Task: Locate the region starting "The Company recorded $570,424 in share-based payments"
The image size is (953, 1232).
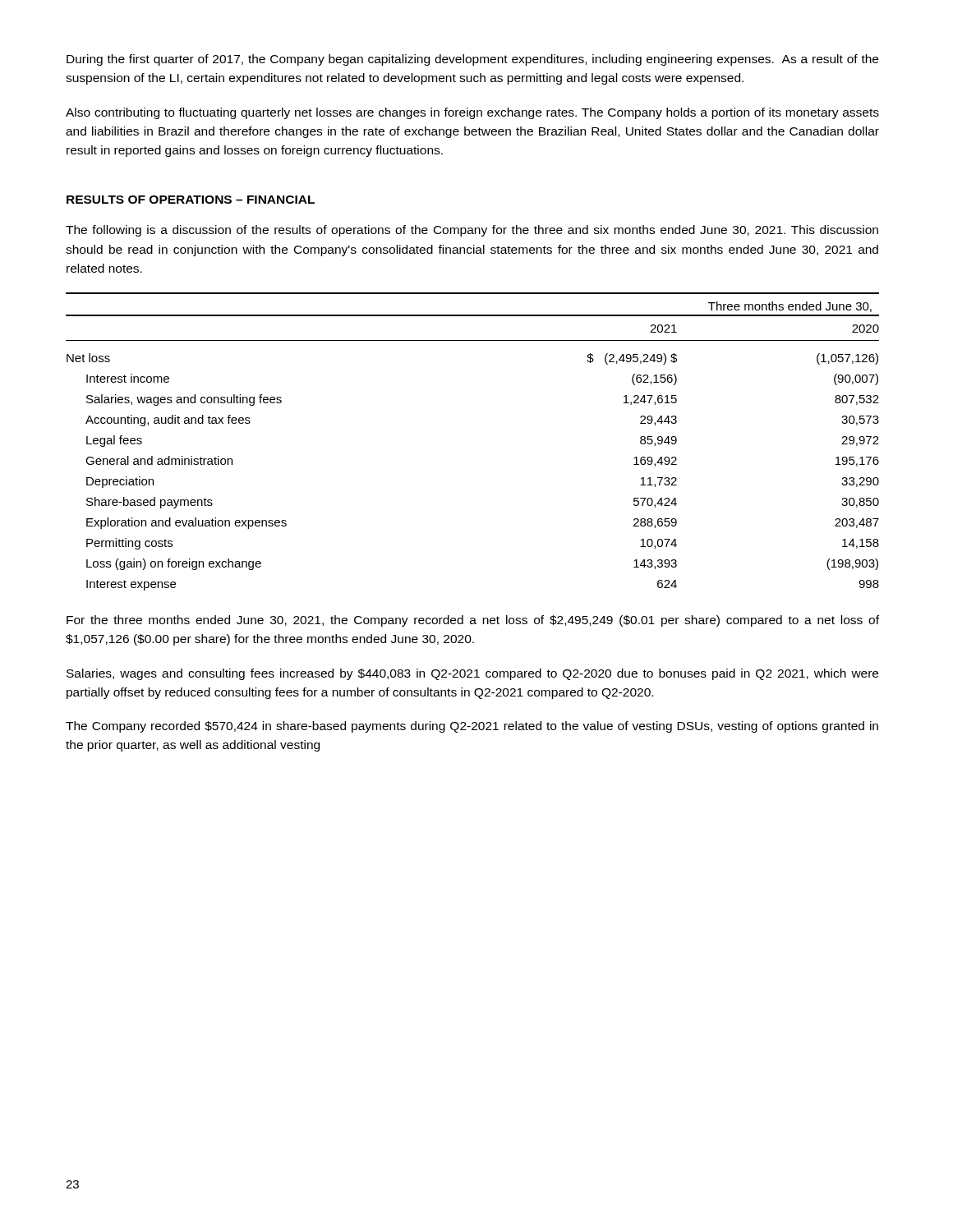Action: pyautogui.click(x=472, y=735)
